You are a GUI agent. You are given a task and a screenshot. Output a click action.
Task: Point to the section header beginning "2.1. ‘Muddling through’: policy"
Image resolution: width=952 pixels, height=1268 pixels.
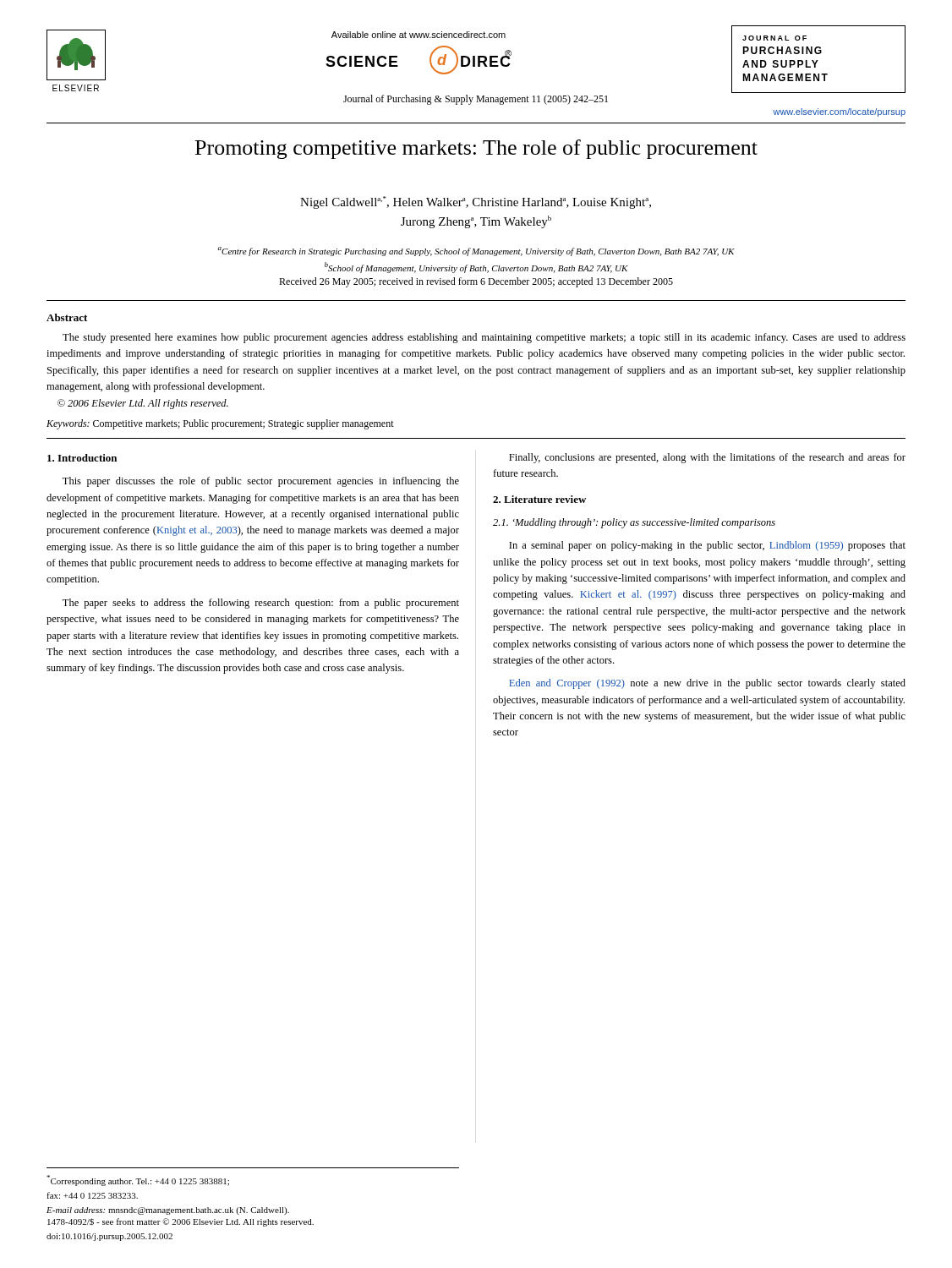pos(634,522)
